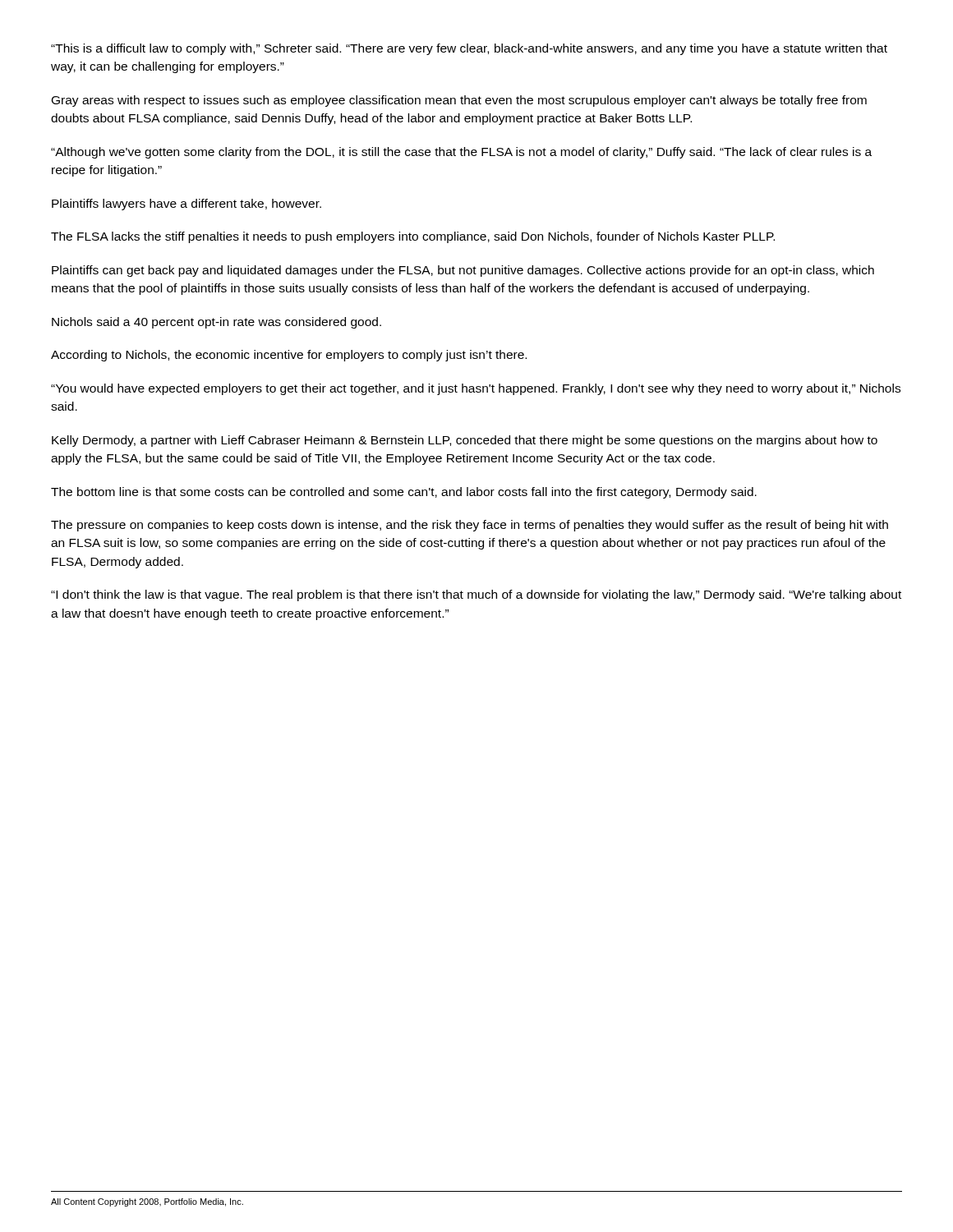This screenshot has width=953, height=1232.
Task: Locate the text block with the text "“This is a difficult law to comply"
Action: pos(469,57)
